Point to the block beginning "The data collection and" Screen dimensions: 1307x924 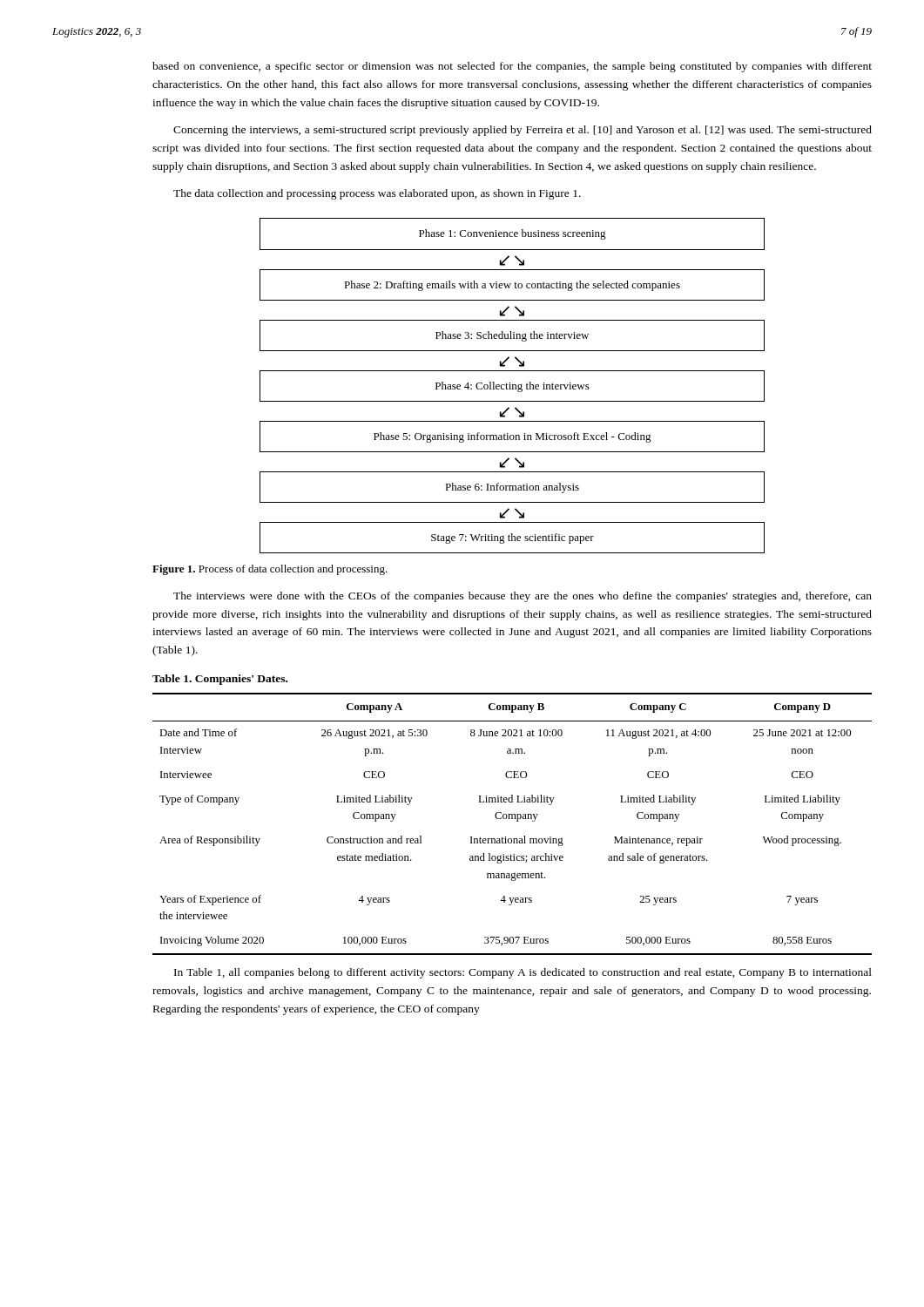tap(512, 193)
